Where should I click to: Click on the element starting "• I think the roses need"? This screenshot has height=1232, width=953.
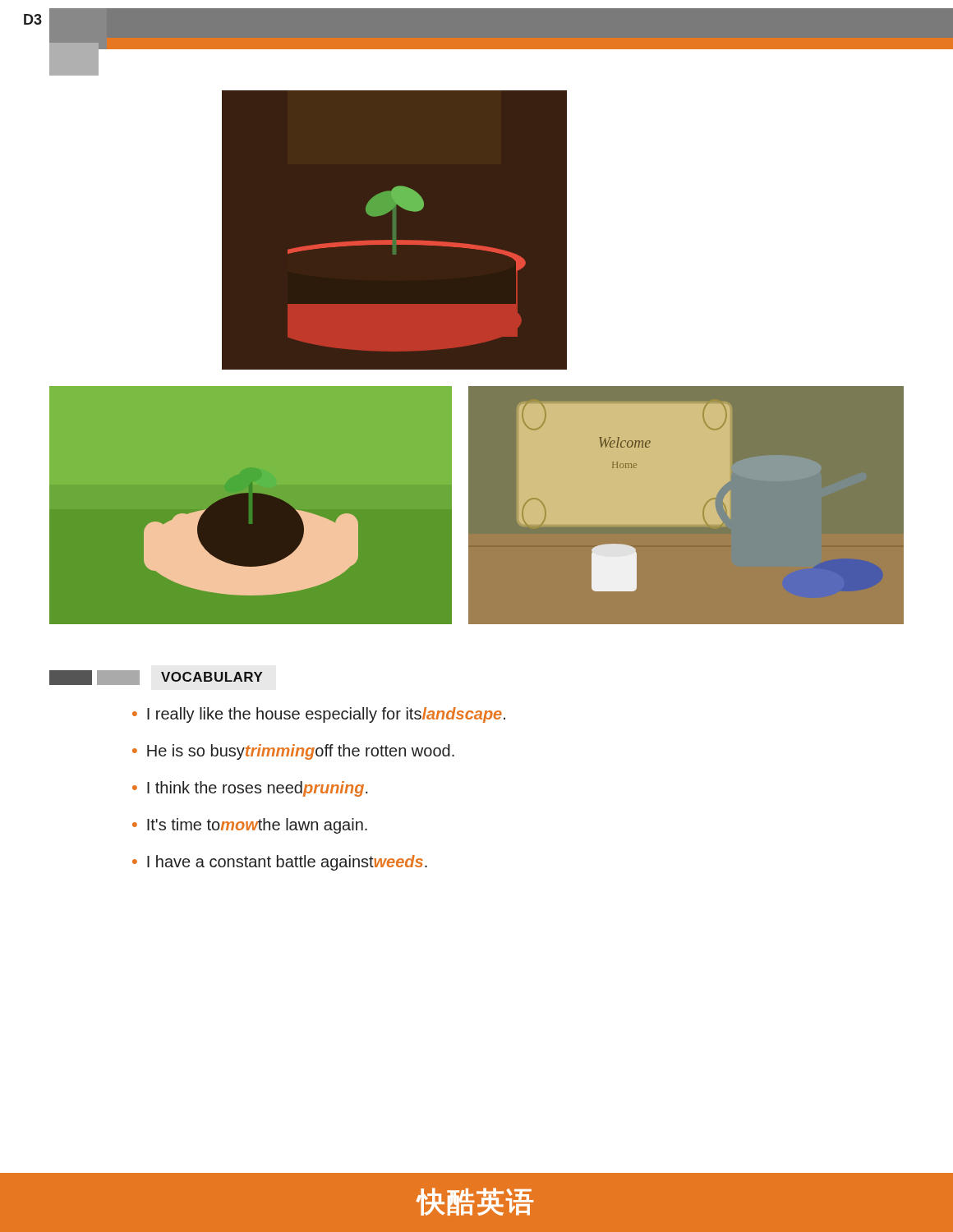pos(250,788)
